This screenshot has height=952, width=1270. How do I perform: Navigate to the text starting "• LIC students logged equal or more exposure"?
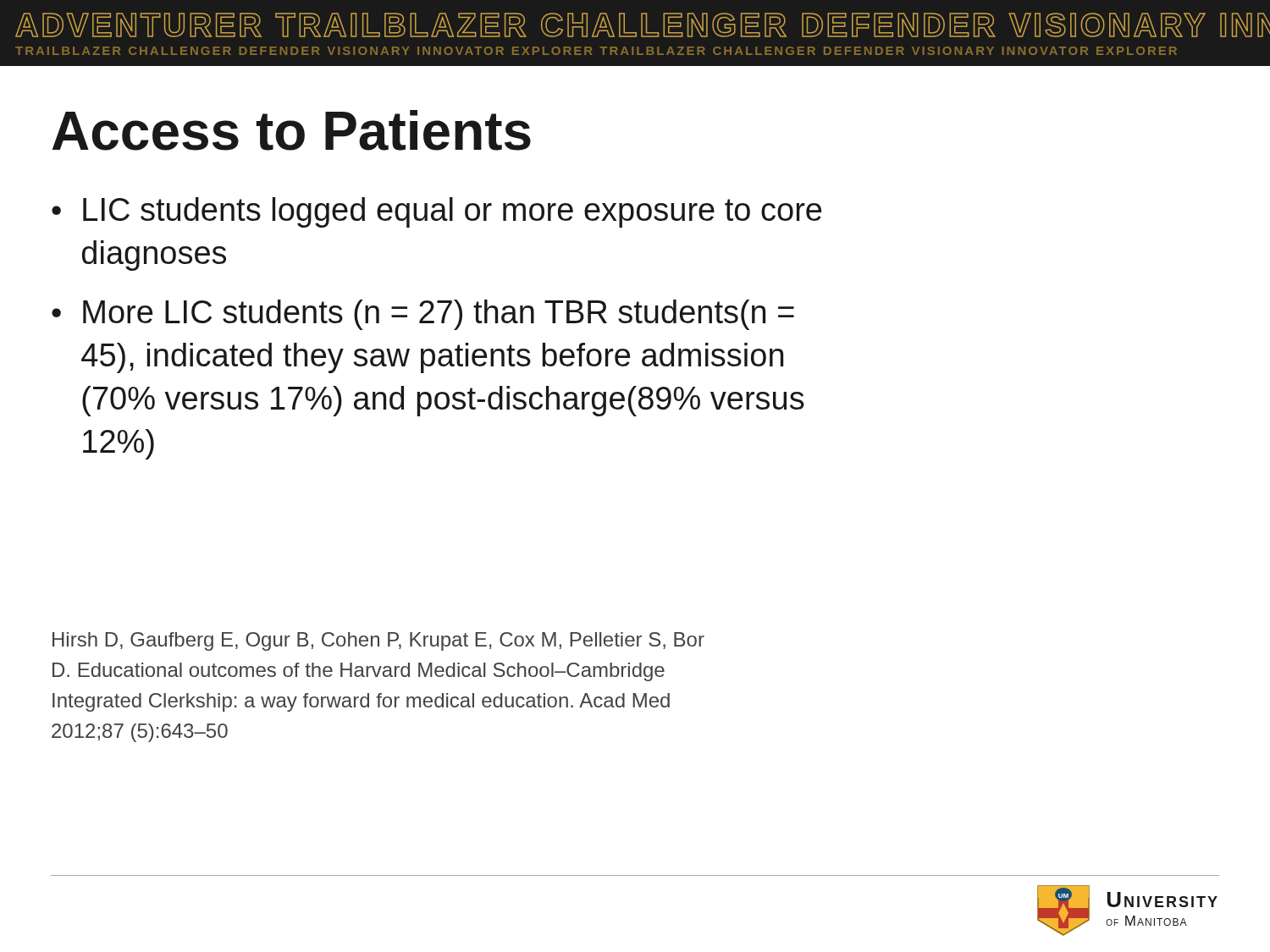[x=437, y=232]
